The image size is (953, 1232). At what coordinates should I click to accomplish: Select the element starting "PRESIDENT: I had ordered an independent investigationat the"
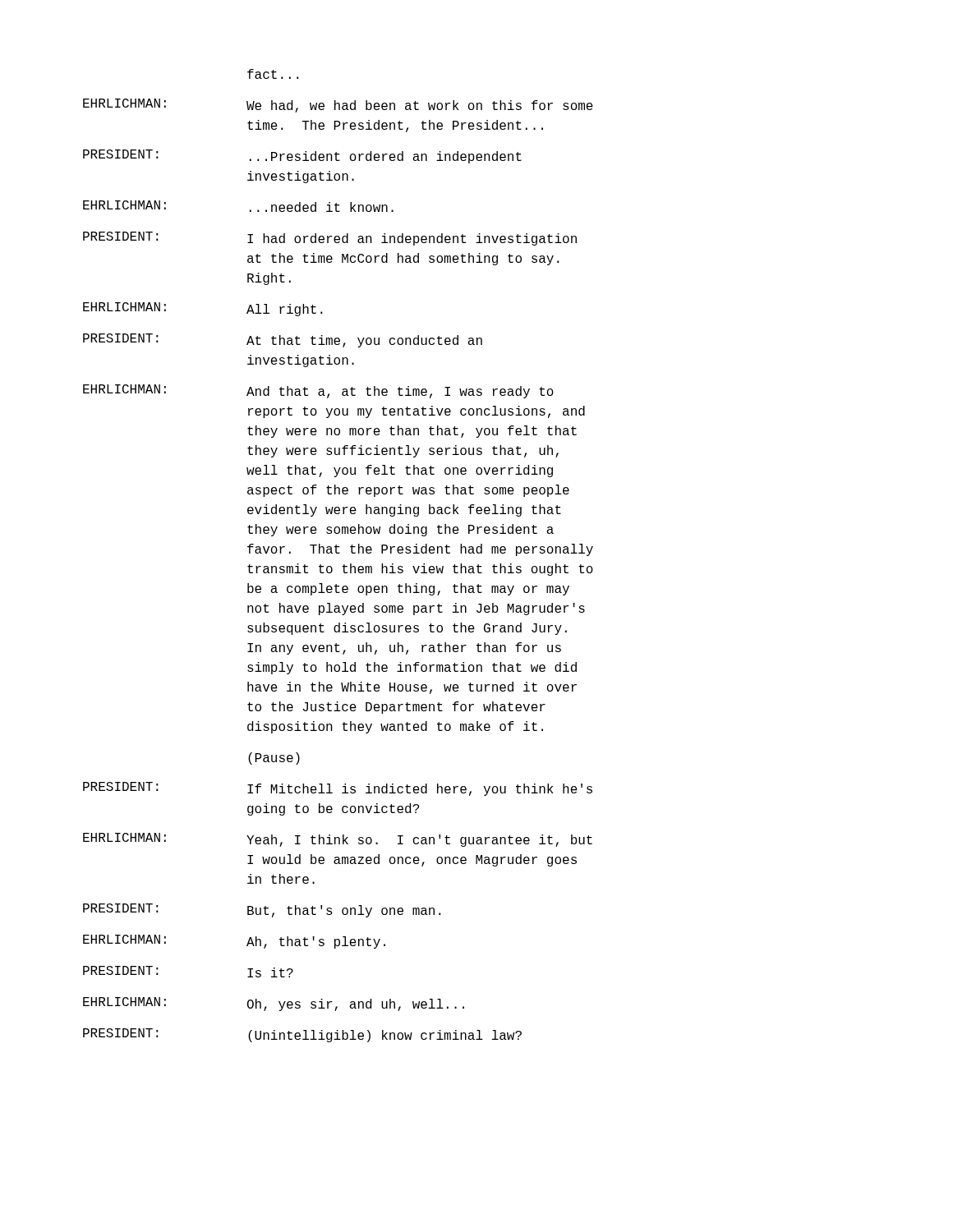click(x=476, y=260)
